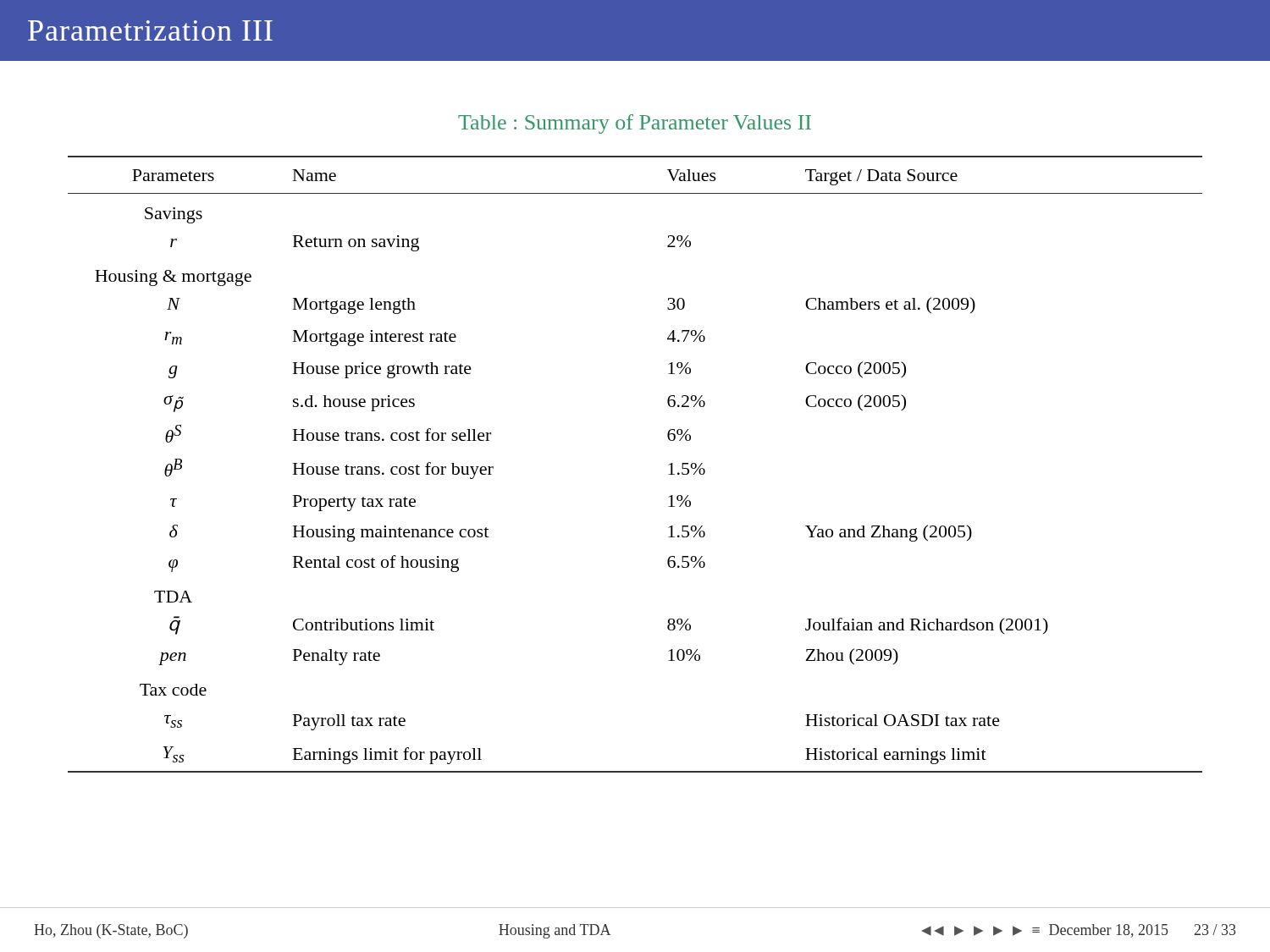
Task: Where is the caption that starts "Table : Summary of Parameter Values"?
Action: (635, 122)
